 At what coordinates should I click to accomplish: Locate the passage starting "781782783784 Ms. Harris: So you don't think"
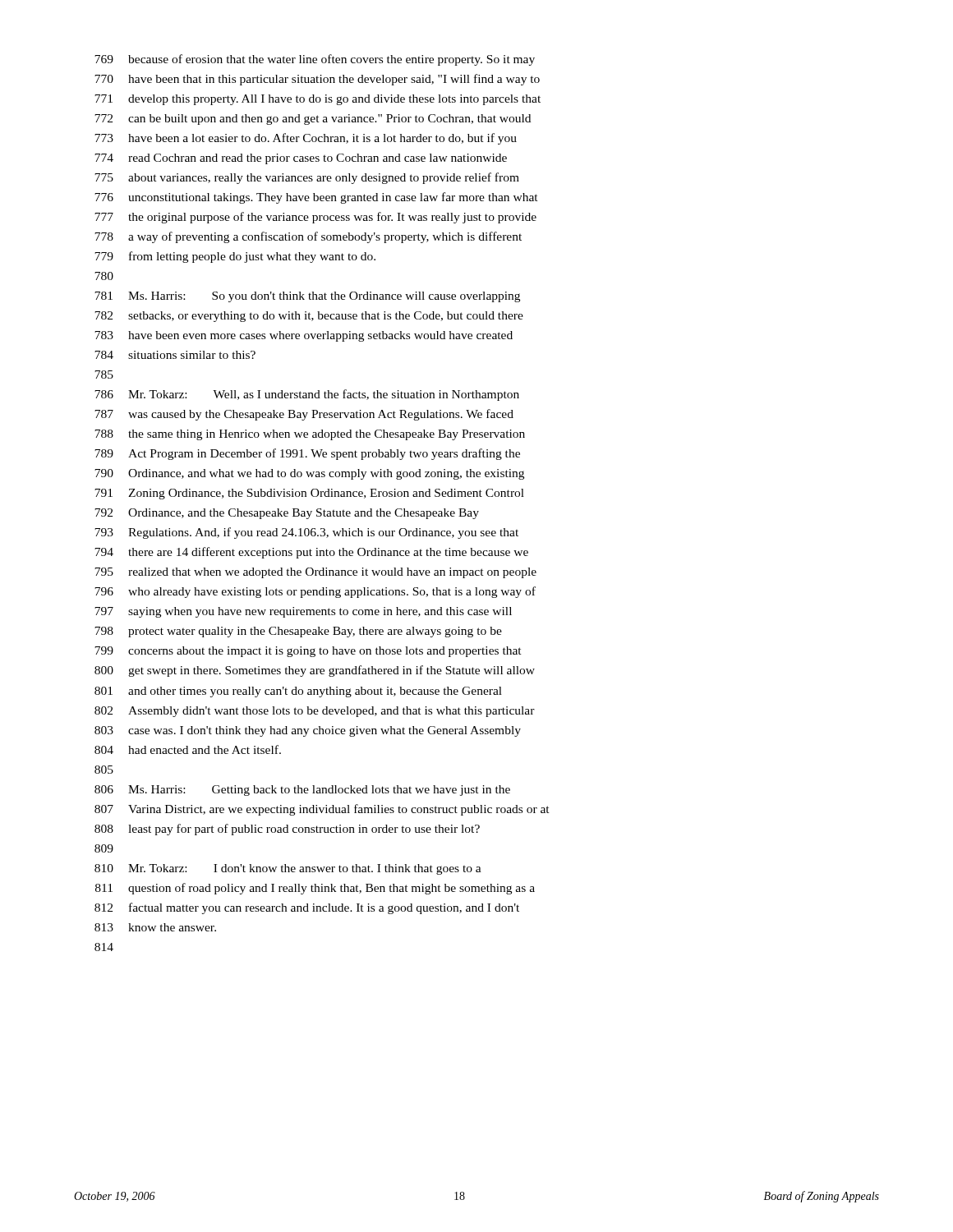pyautogui.click(x=476, y=325)
